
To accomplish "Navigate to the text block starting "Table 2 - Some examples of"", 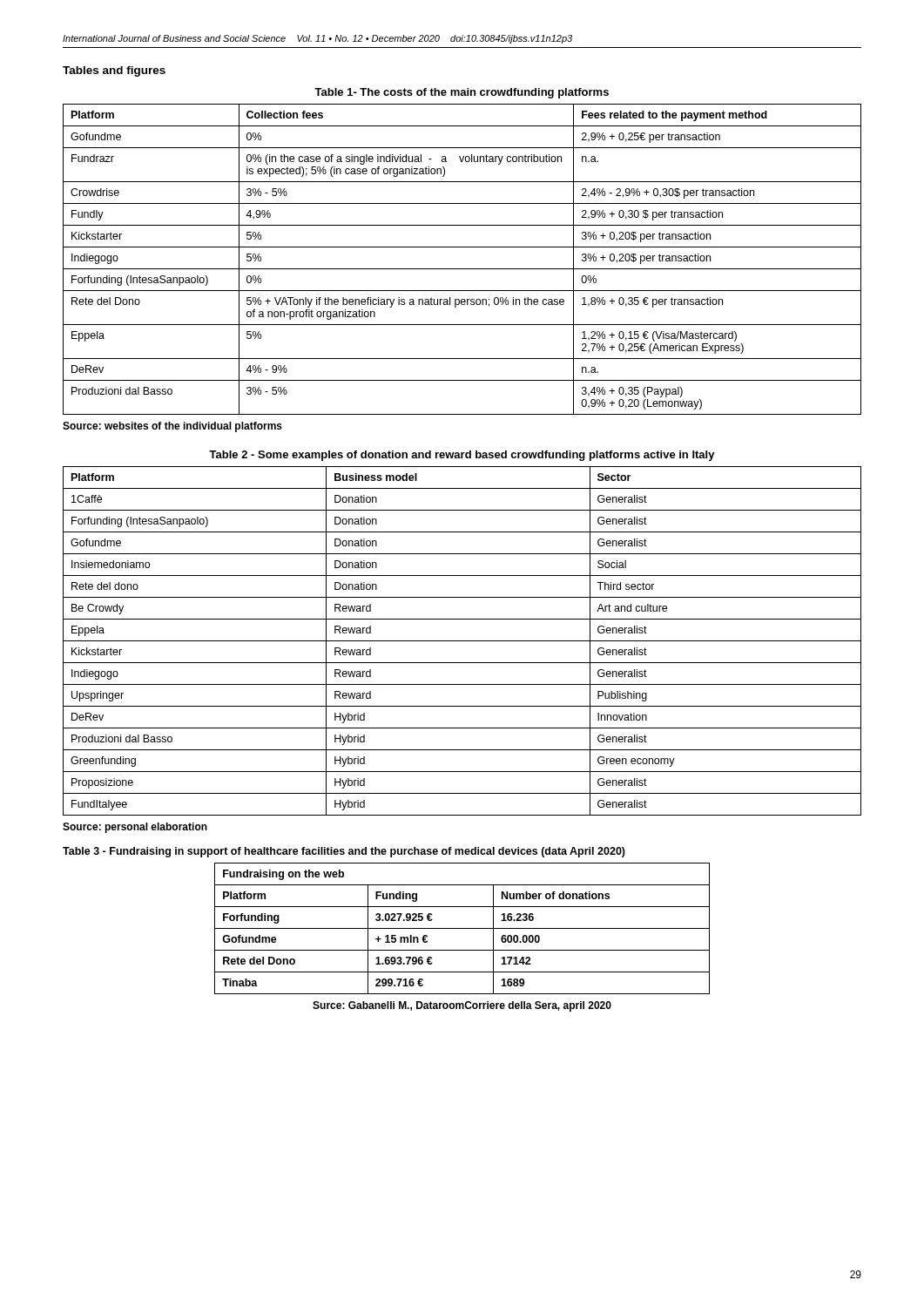I will (x=462, y=454).
